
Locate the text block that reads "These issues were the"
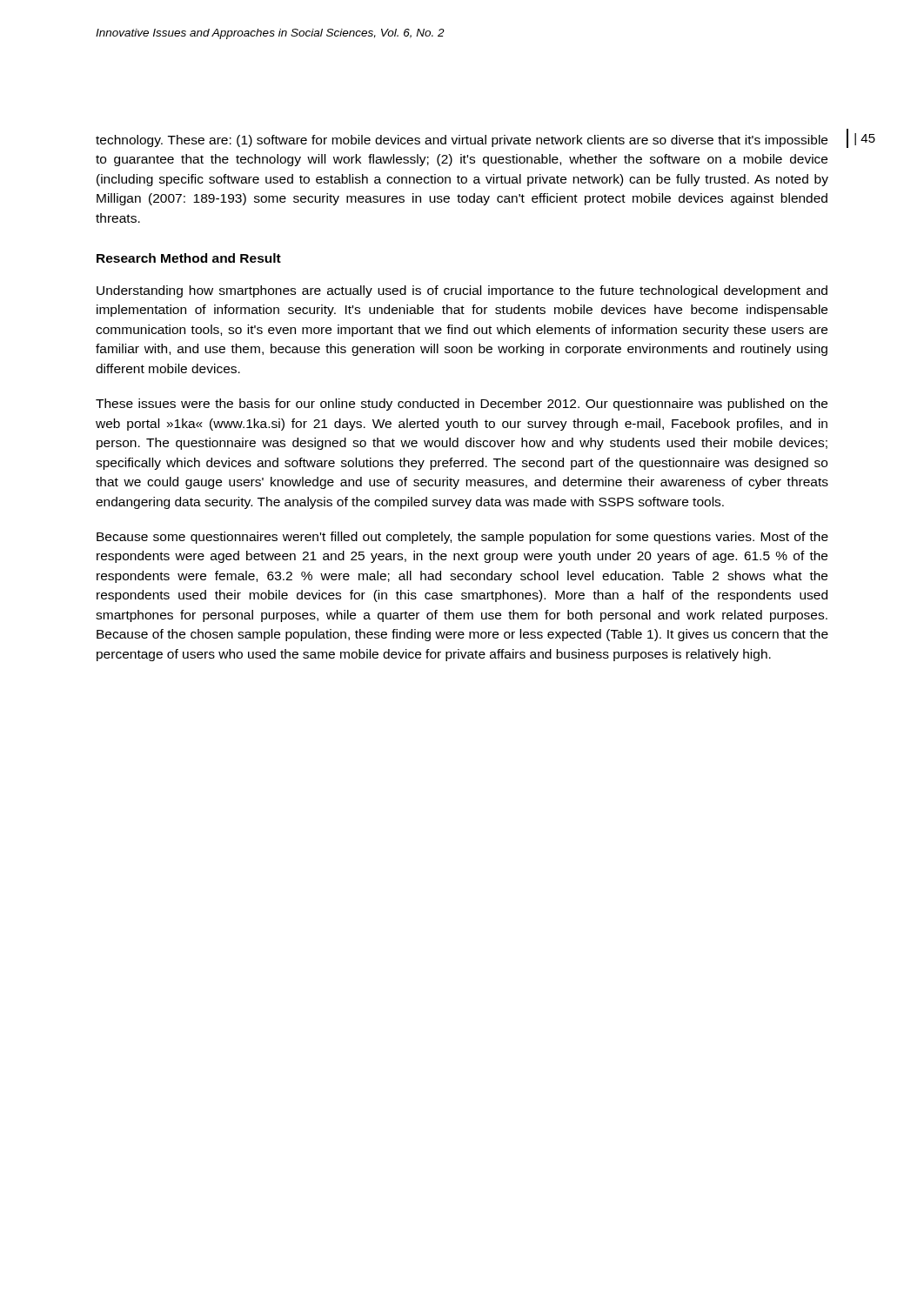[x=462, y=452]
